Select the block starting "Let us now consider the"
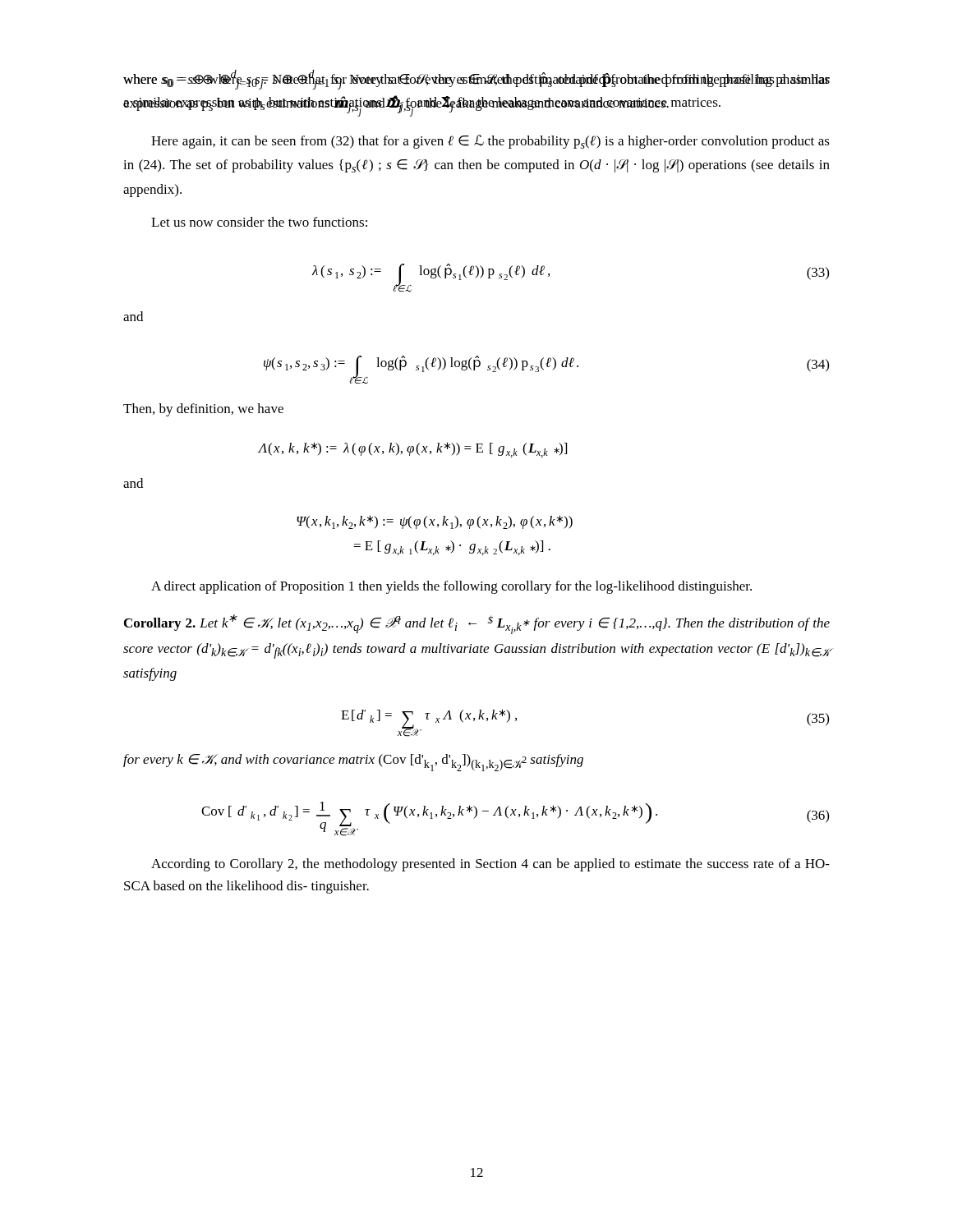This screenshot has height=1232, width=953. (x=260, y=222)
